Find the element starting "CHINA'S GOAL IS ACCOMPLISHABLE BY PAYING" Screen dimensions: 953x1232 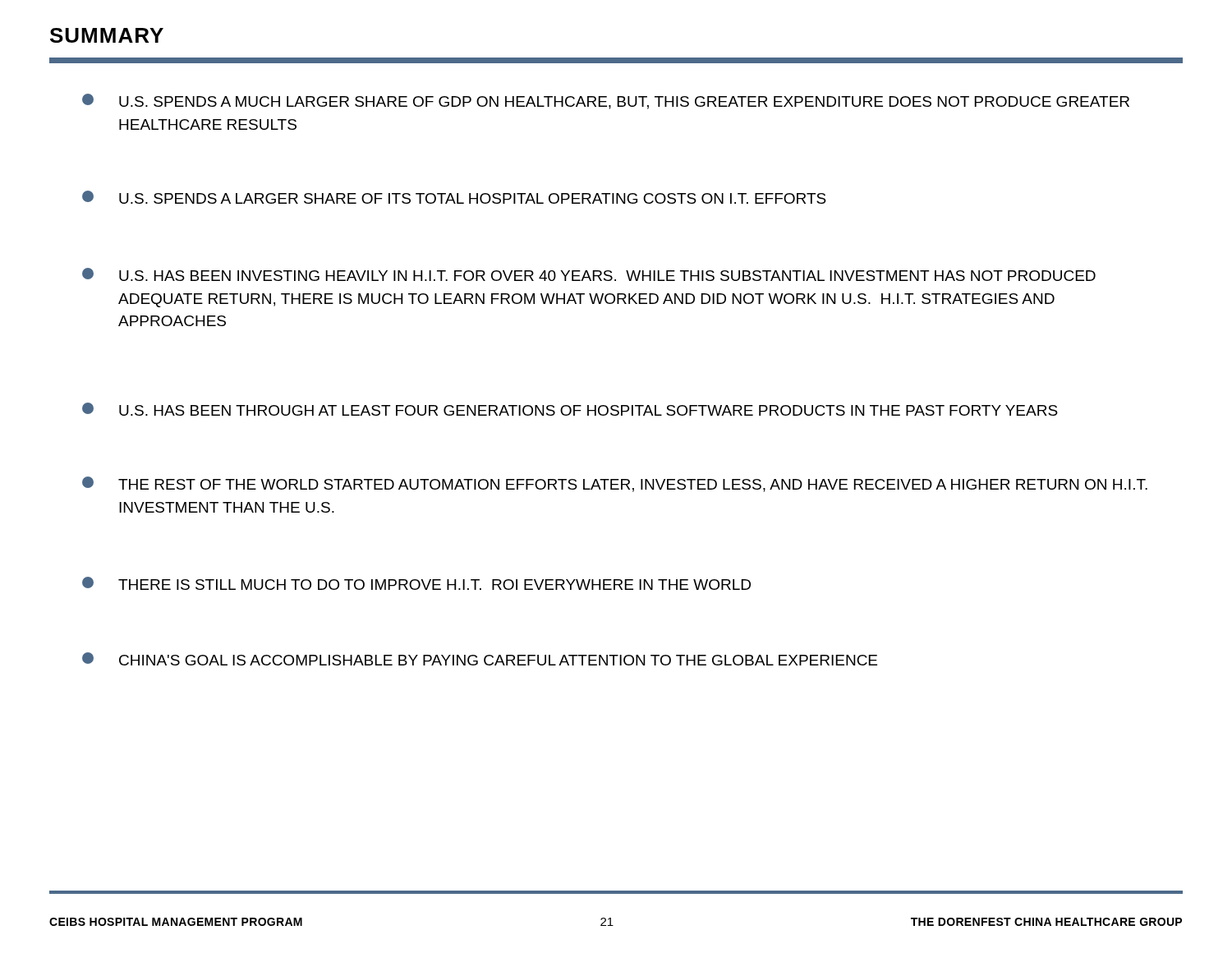coord(624,660)
